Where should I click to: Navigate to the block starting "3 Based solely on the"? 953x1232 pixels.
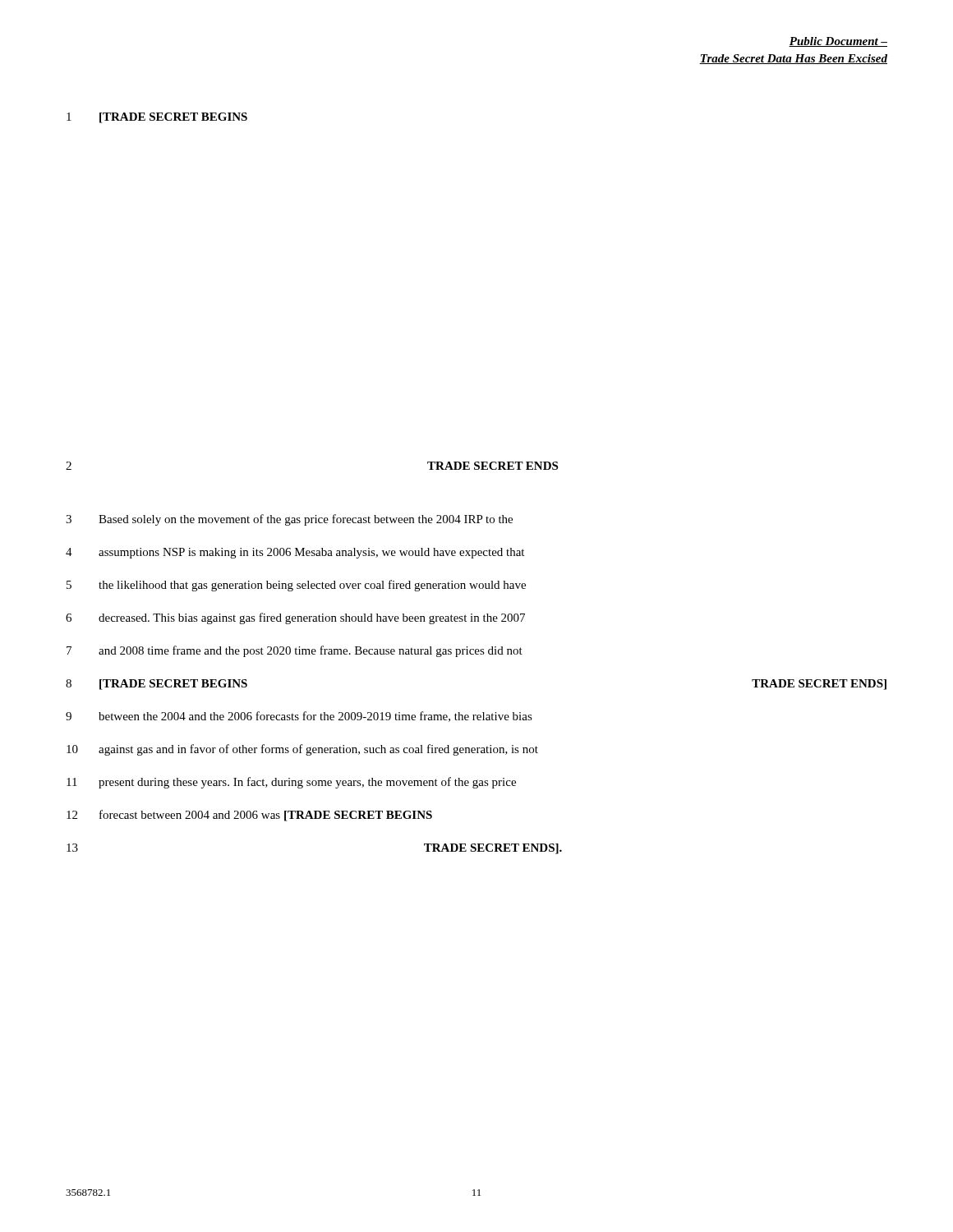476,519
